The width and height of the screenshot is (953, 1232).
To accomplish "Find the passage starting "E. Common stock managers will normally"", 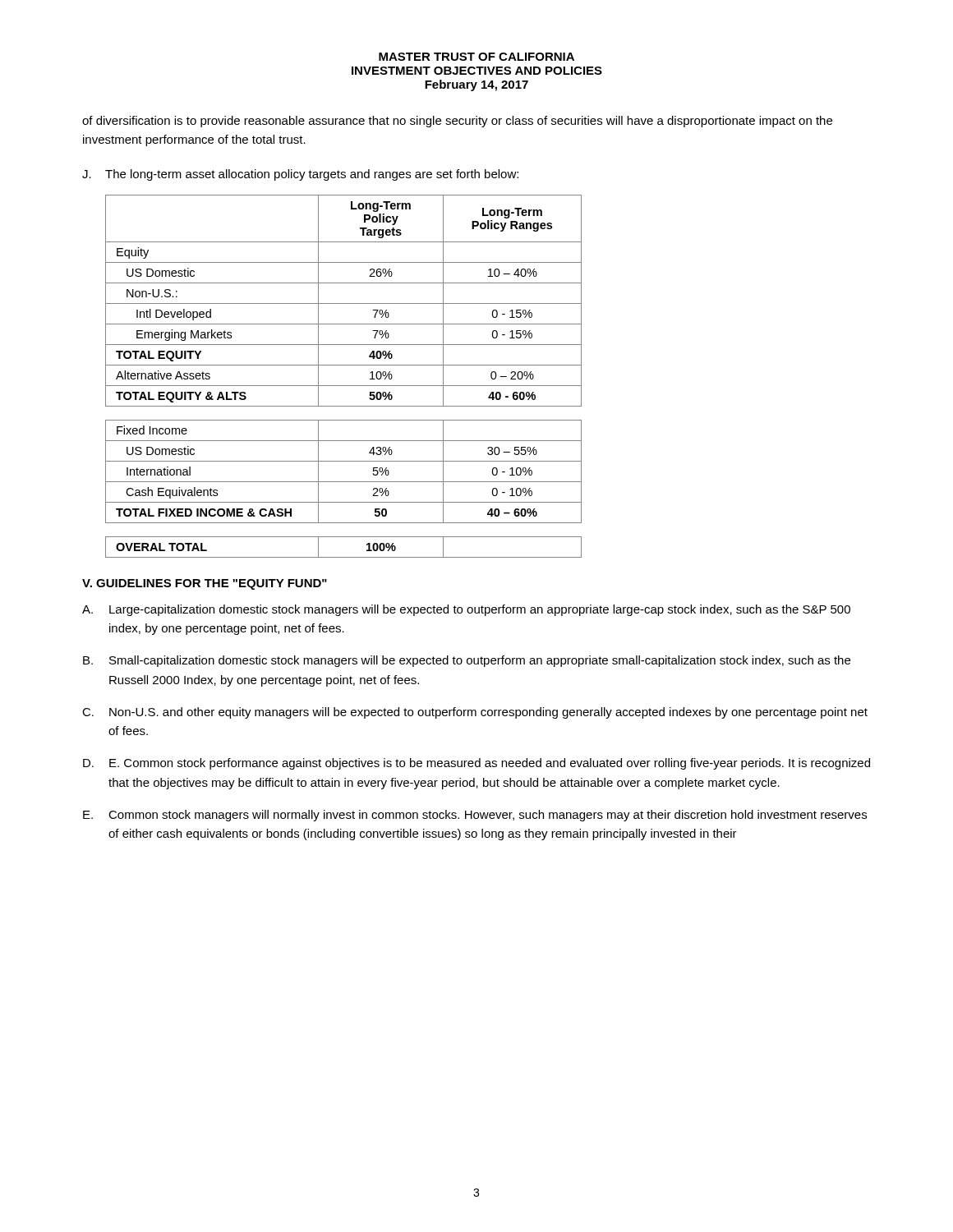I will pyautogui.click(x=476, y=824).
